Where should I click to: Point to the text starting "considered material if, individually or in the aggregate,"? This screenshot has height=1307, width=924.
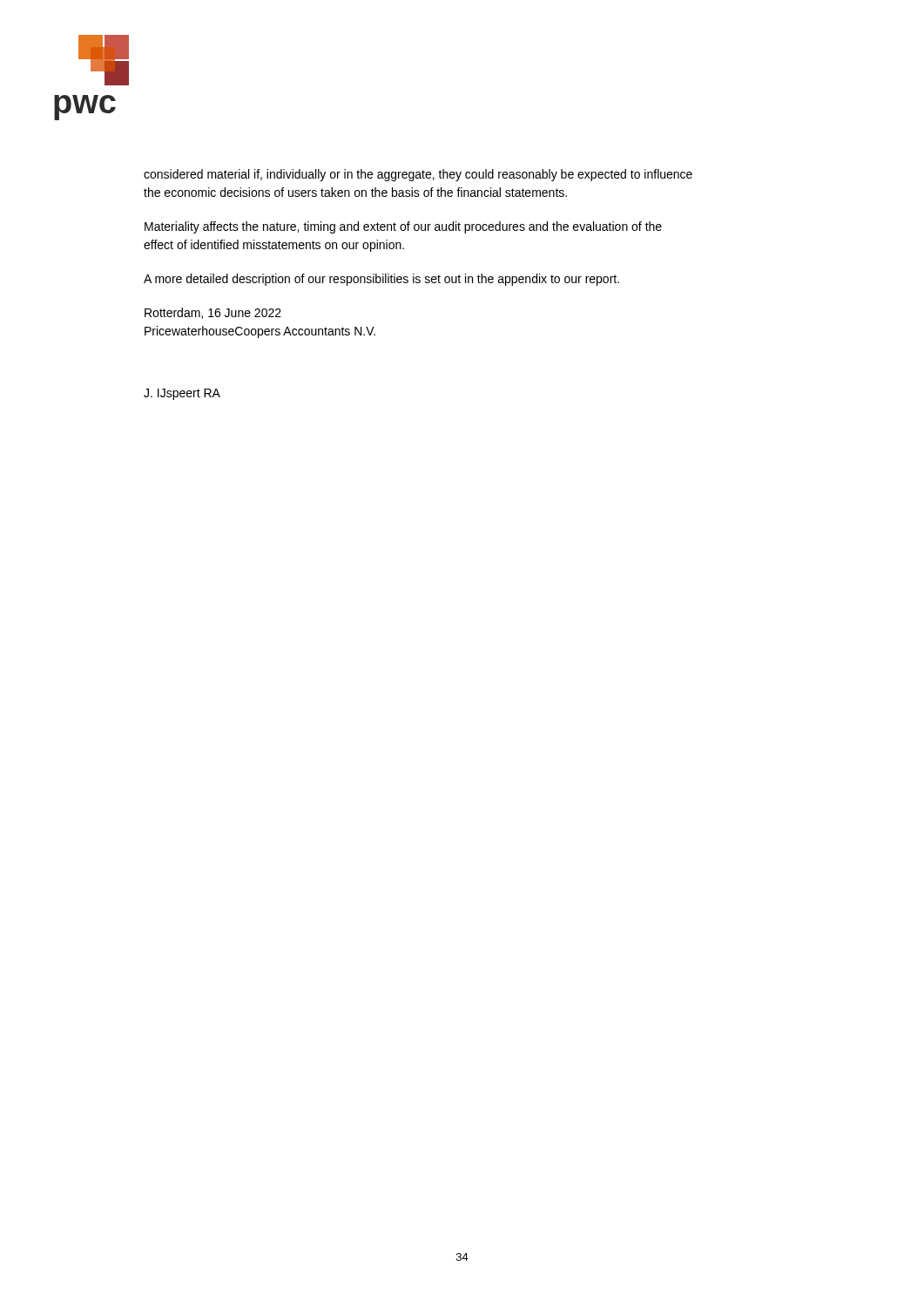(x=418, y=183)
